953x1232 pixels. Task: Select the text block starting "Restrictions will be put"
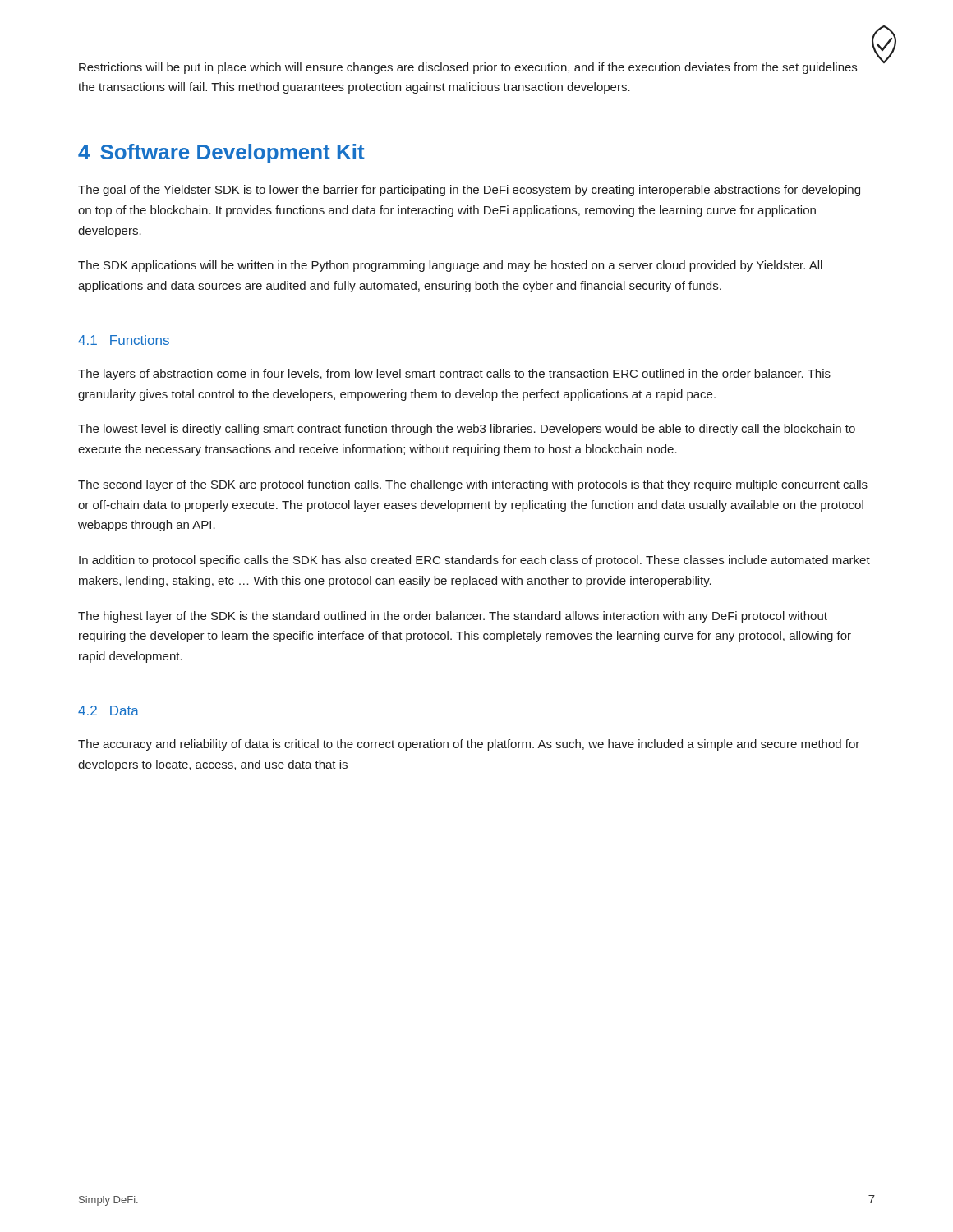tap(476, 77)
